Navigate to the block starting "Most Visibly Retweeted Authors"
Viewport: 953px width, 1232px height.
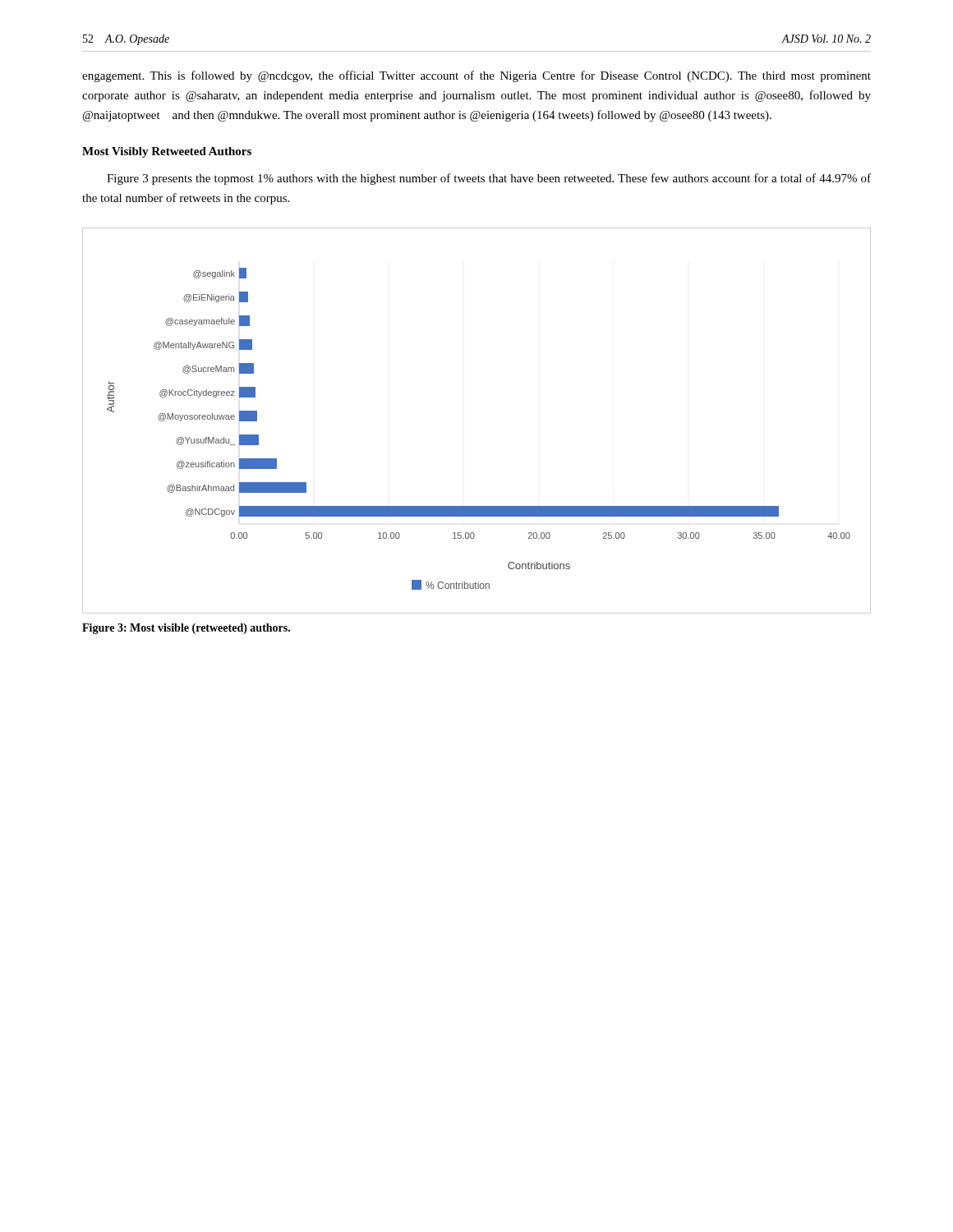click(167, 151)
